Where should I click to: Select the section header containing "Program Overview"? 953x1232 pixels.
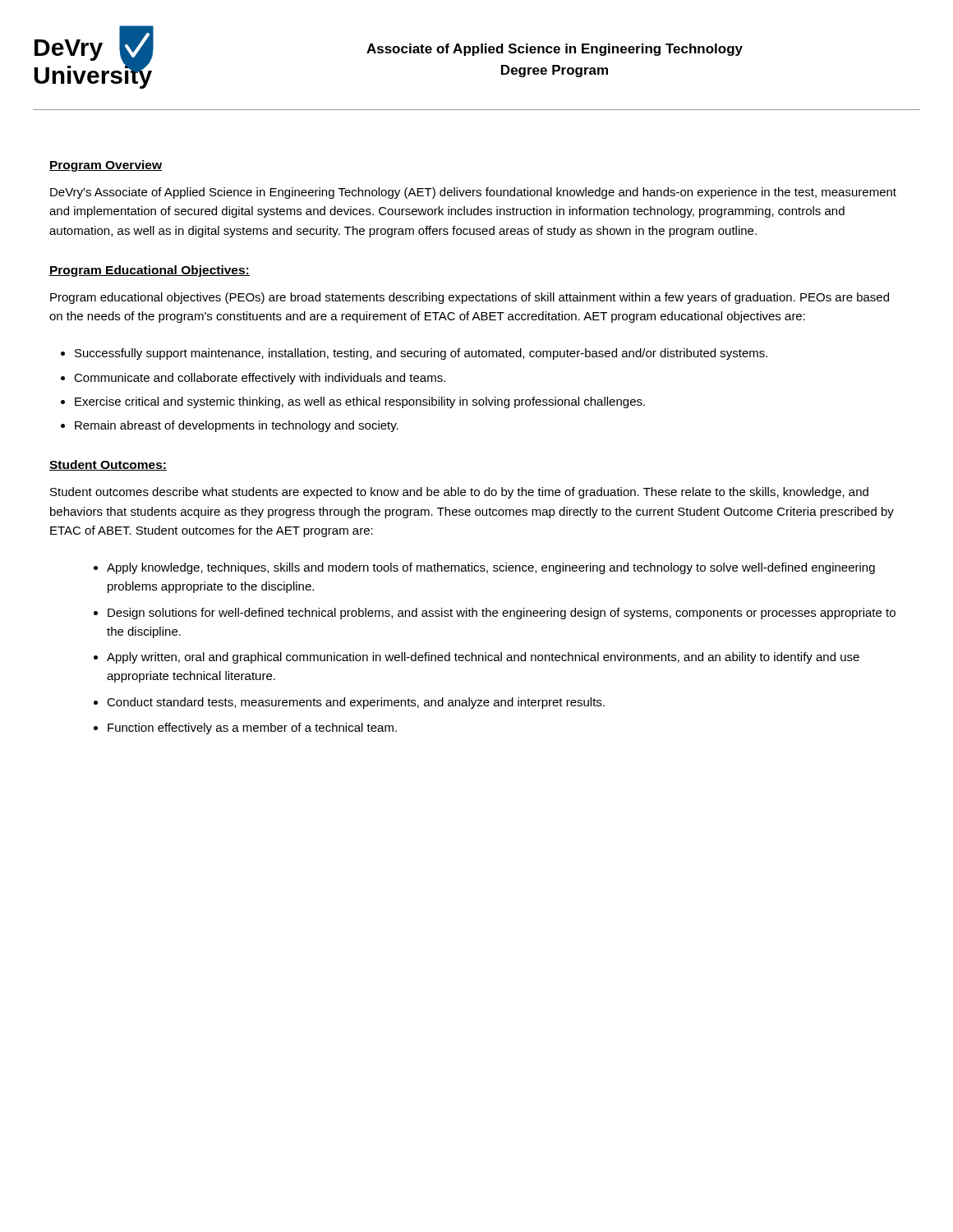coord(106,165)
